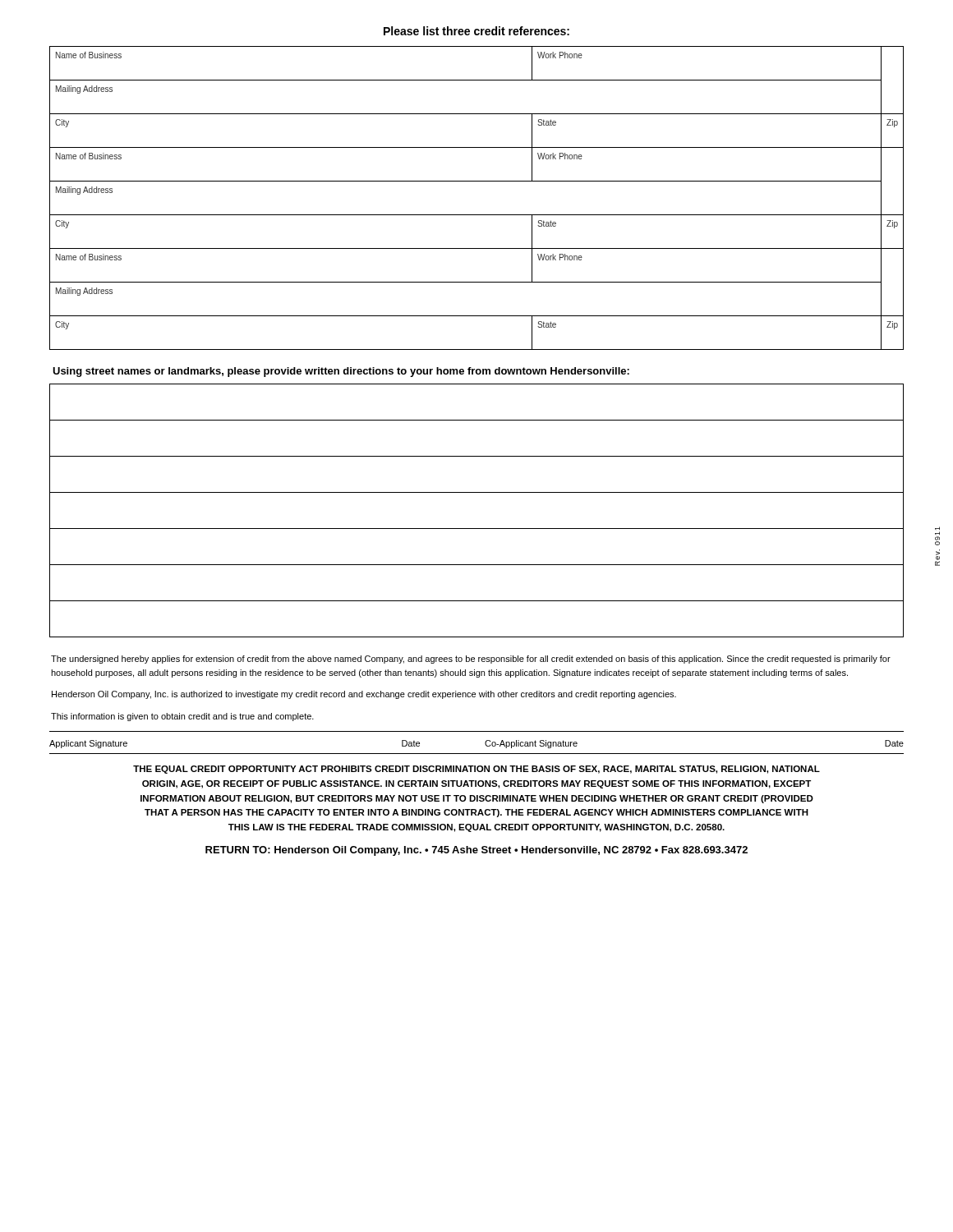Find a table

(476, 198)
